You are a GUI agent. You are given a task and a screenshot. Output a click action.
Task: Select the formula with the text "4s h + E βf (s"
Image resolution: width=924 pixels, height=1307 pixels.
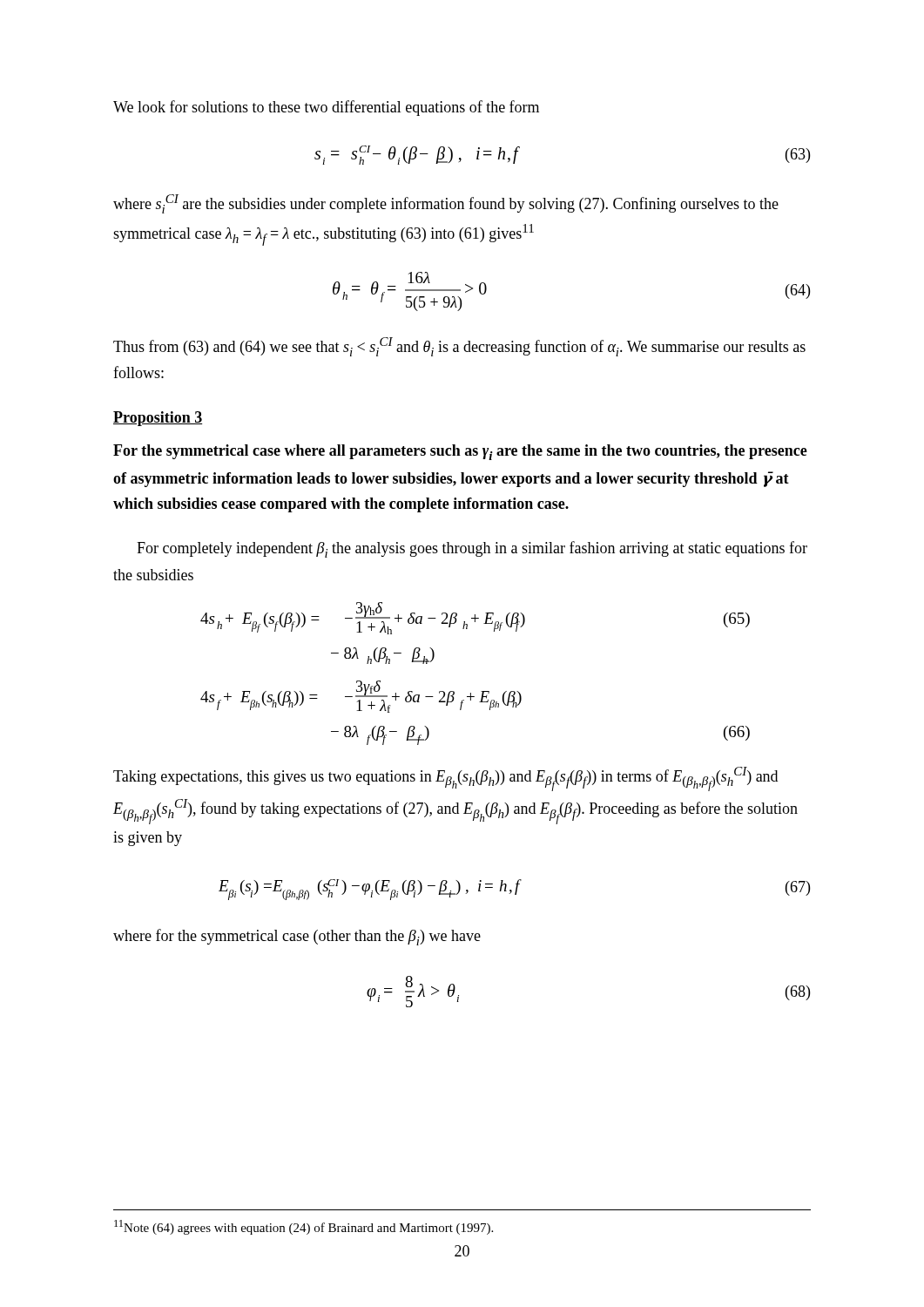point(506,676)
